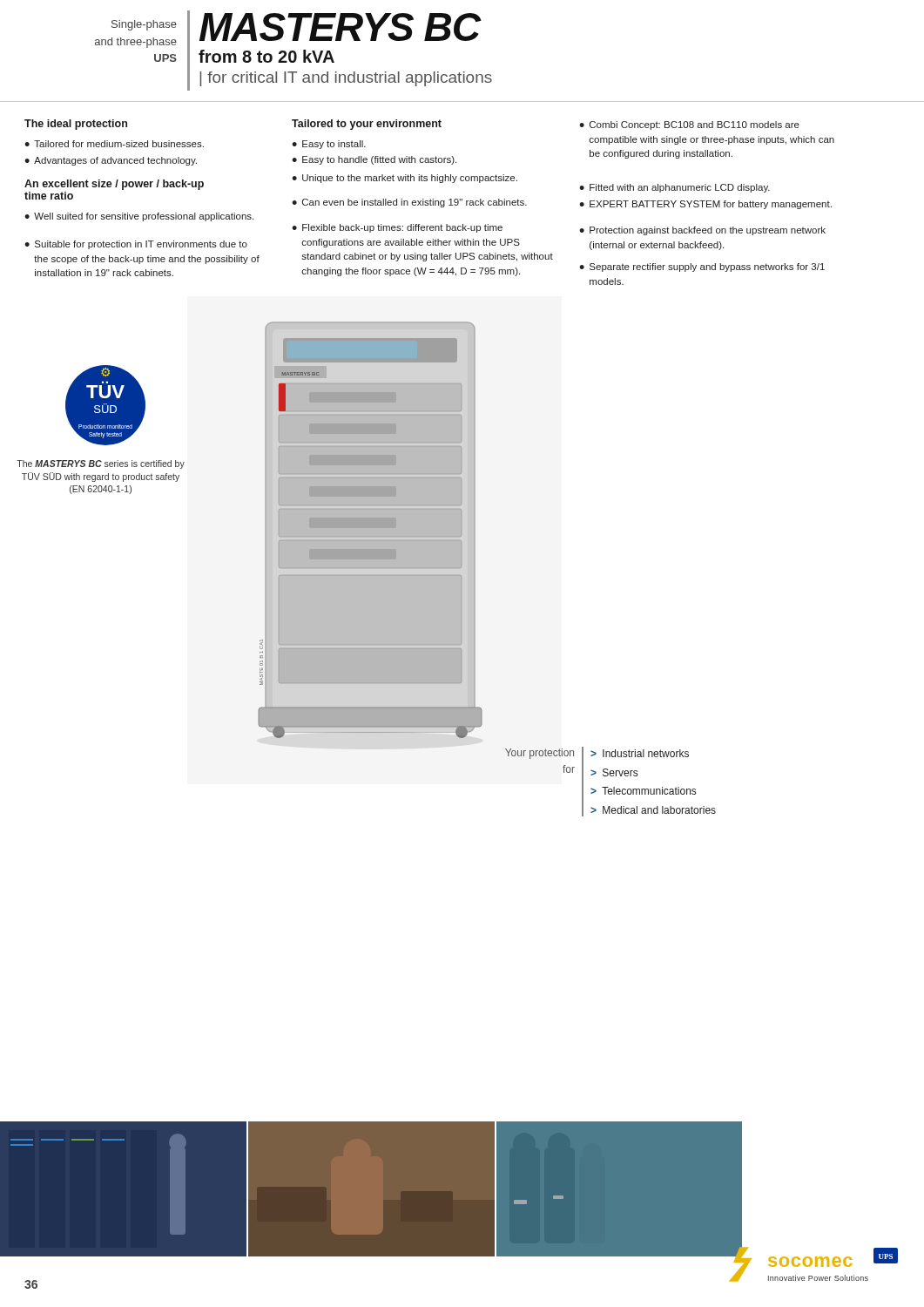
Task: Locate the section header with the text "An excellent size / power /"
Action: click(142, 190)
